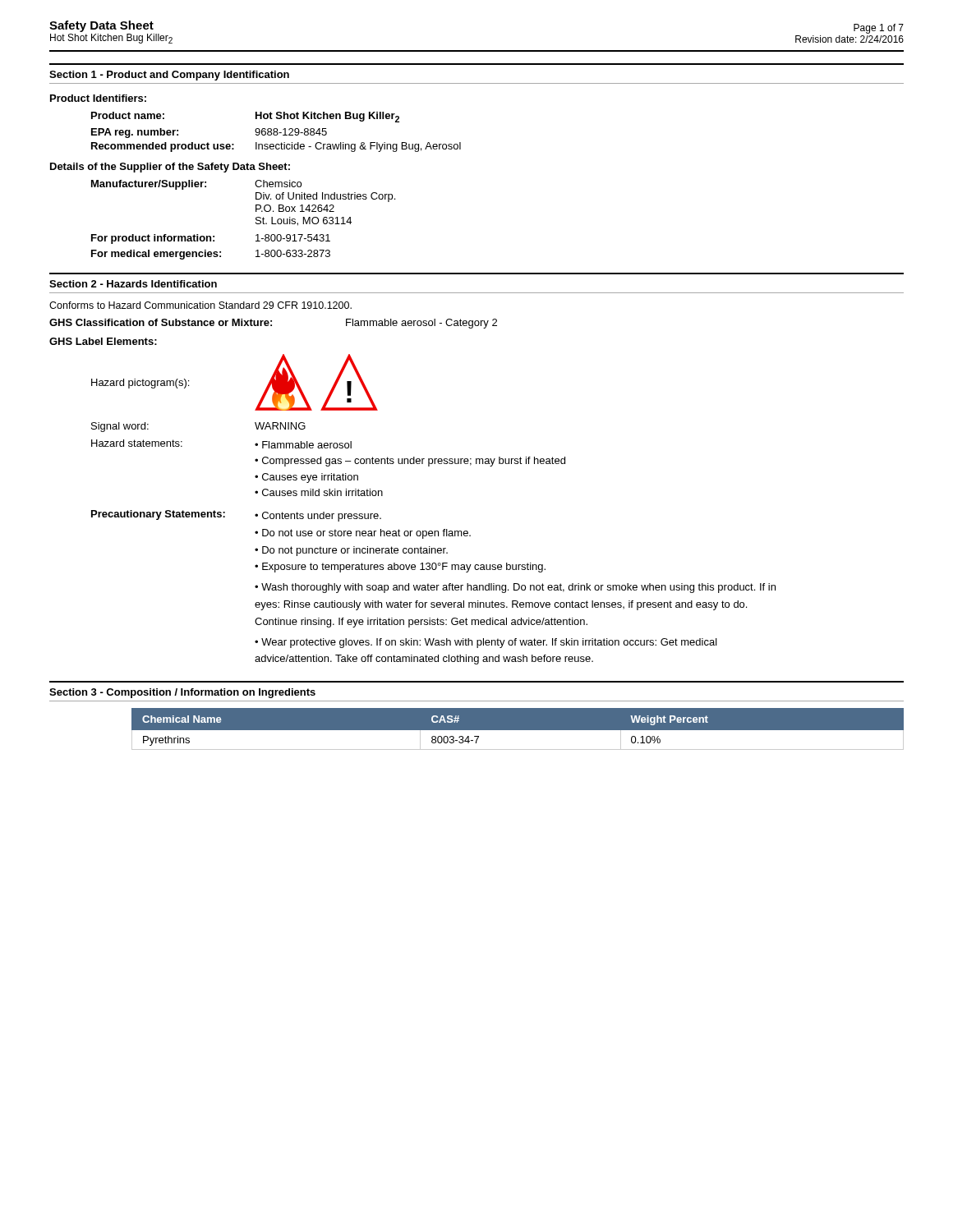953x1232 pixels.
Task: Select the block starting "• Do not puncture or incinerate"
Action: tap(352, 550)
